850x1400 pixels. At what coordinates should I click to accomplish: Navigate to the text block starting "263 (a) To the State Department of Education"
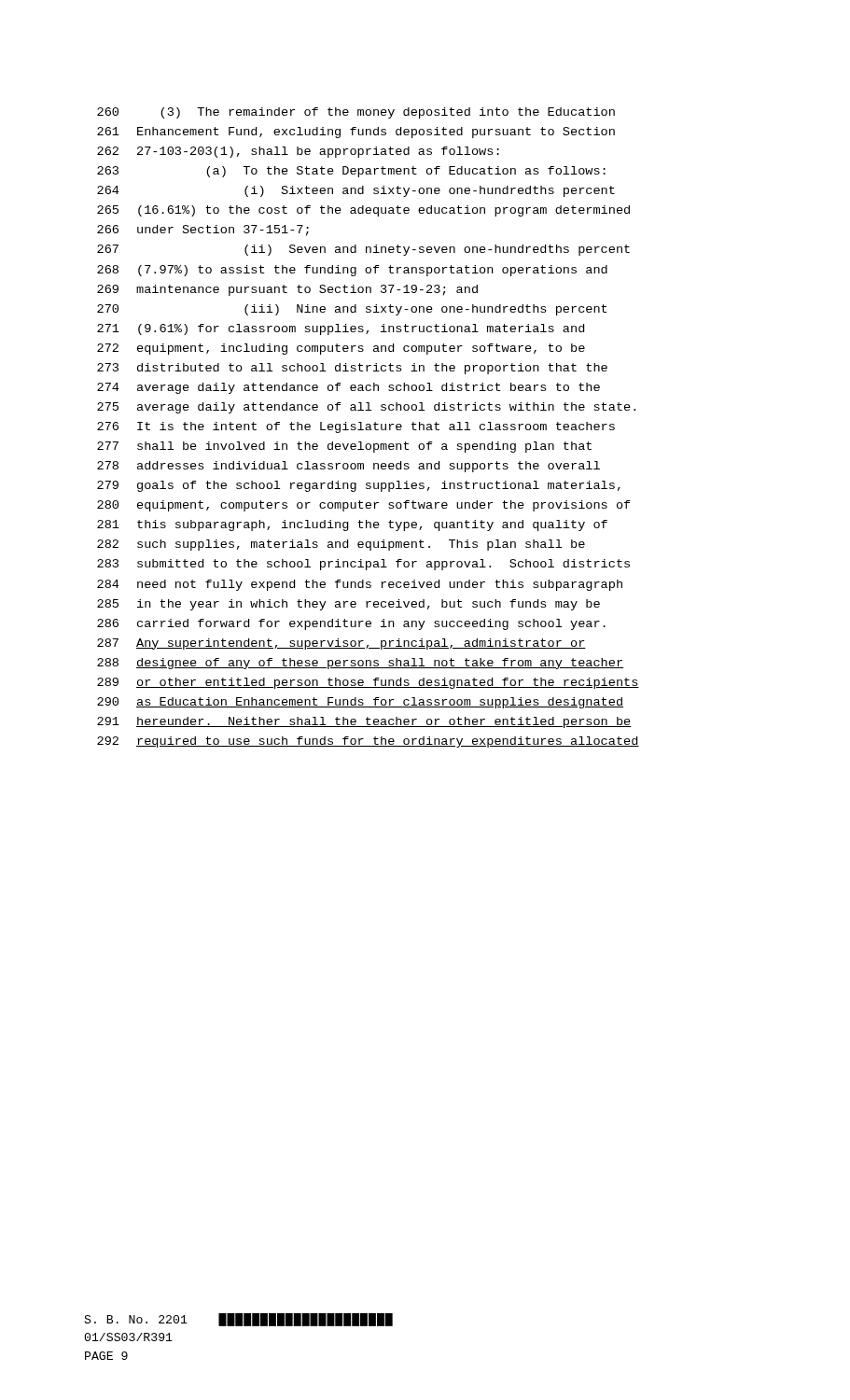[430, 172]
